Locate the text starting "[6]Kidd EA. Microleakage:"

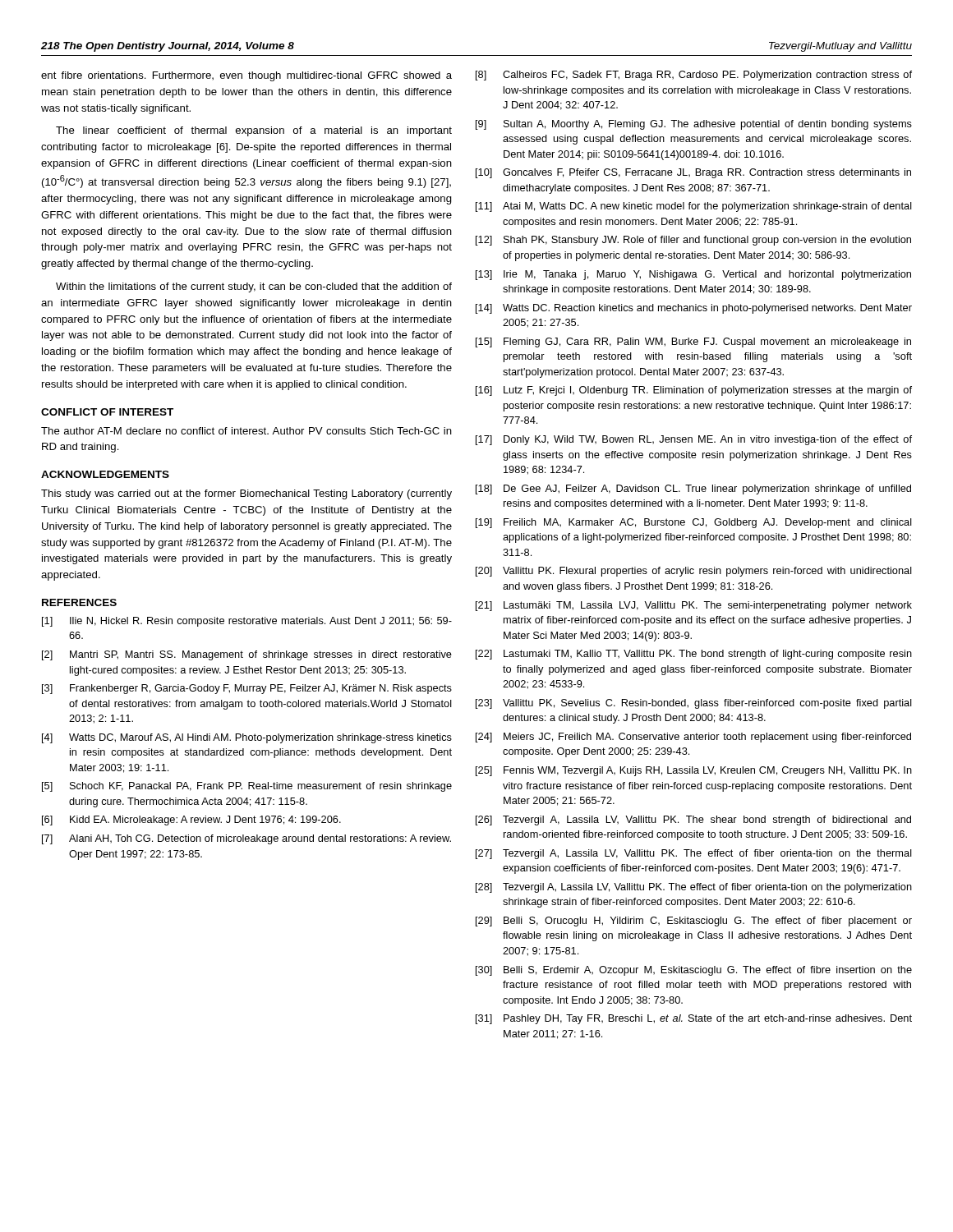pos(246,820)
